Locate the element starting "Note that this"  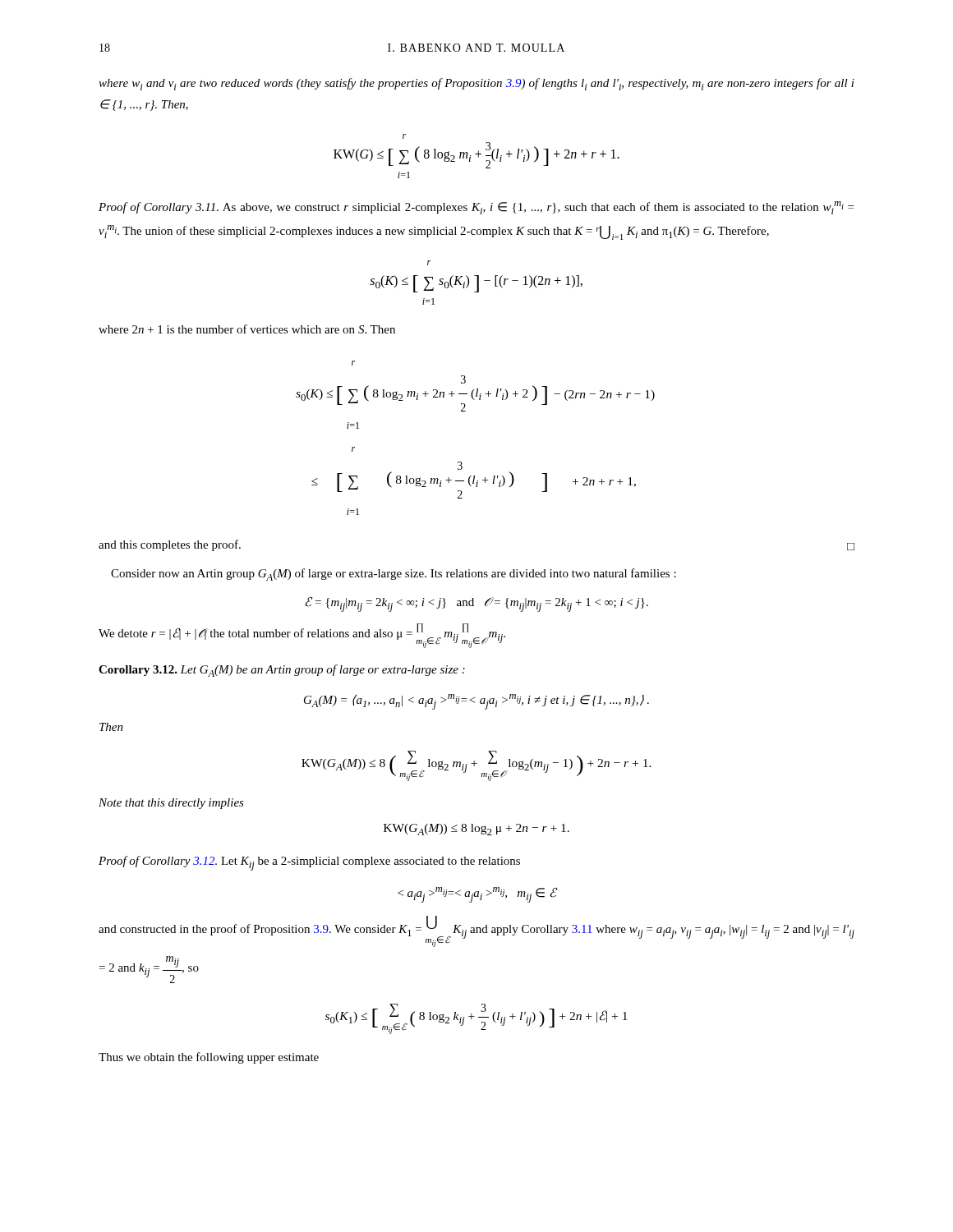click(171, 802)
